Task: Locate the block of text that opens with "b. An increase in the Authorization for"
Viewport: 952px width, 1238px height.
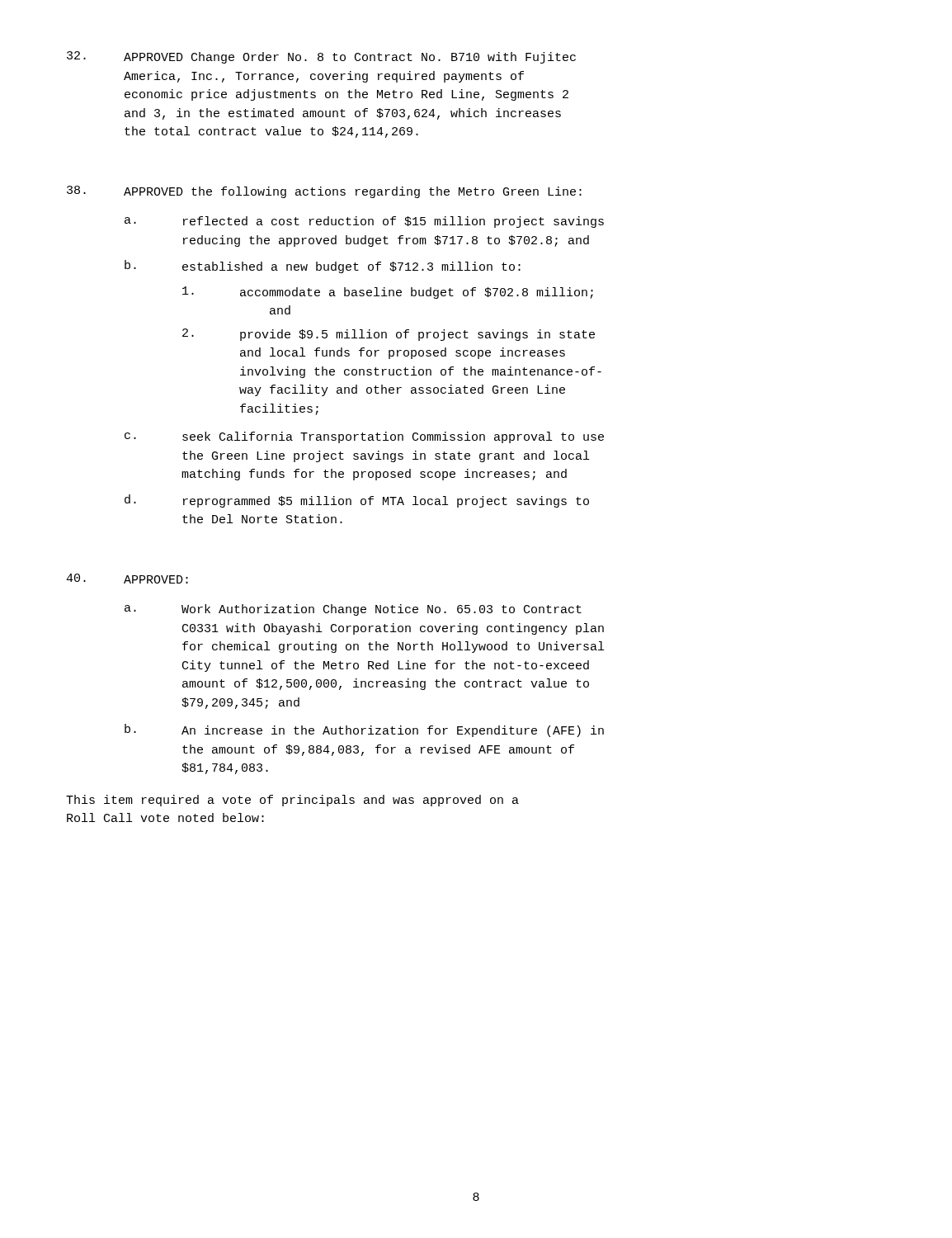Action: [x=513, y=751]
